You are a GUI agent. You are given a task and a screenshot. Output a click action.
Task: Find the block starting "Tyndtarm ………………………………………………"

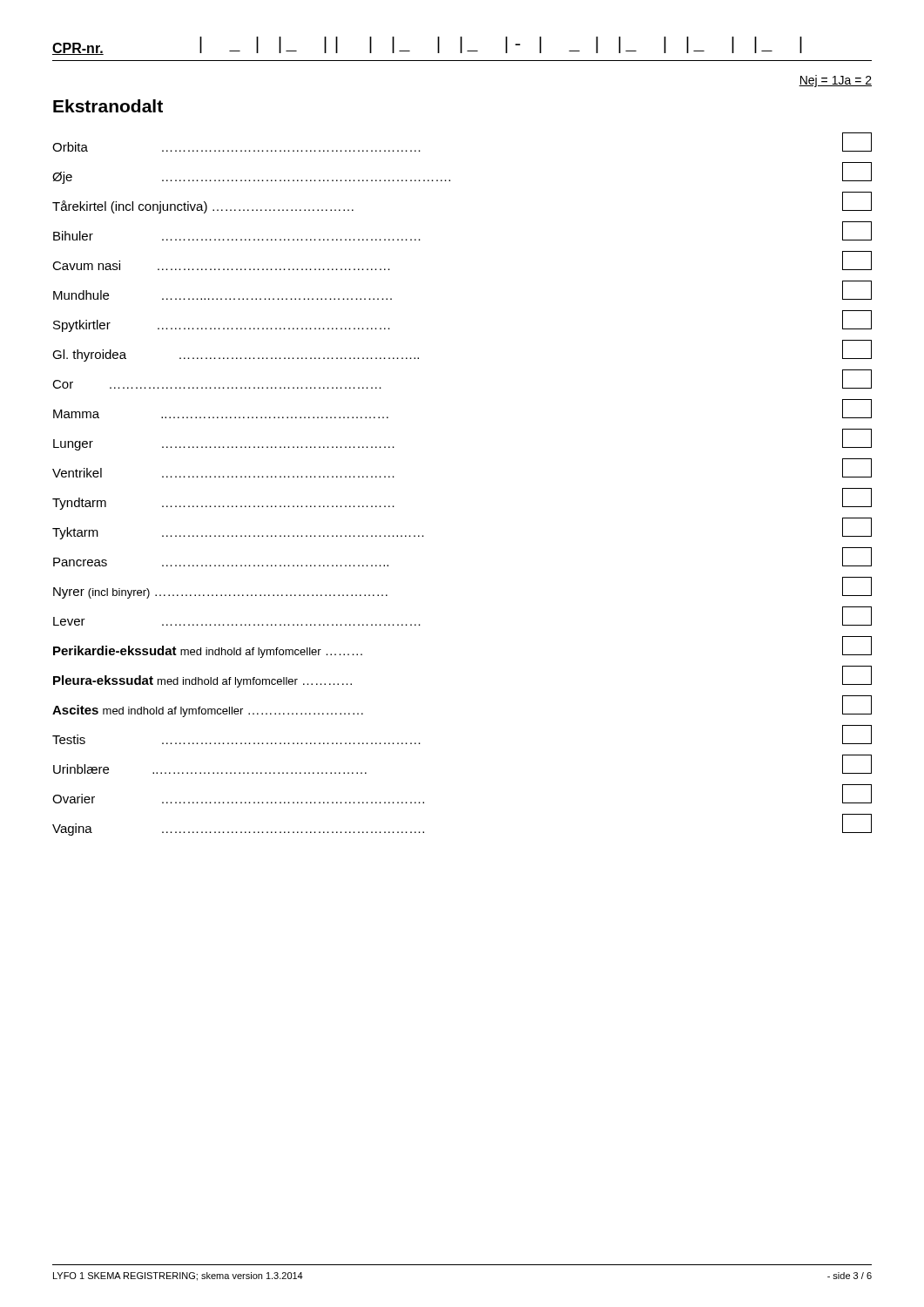pos(82,499)
